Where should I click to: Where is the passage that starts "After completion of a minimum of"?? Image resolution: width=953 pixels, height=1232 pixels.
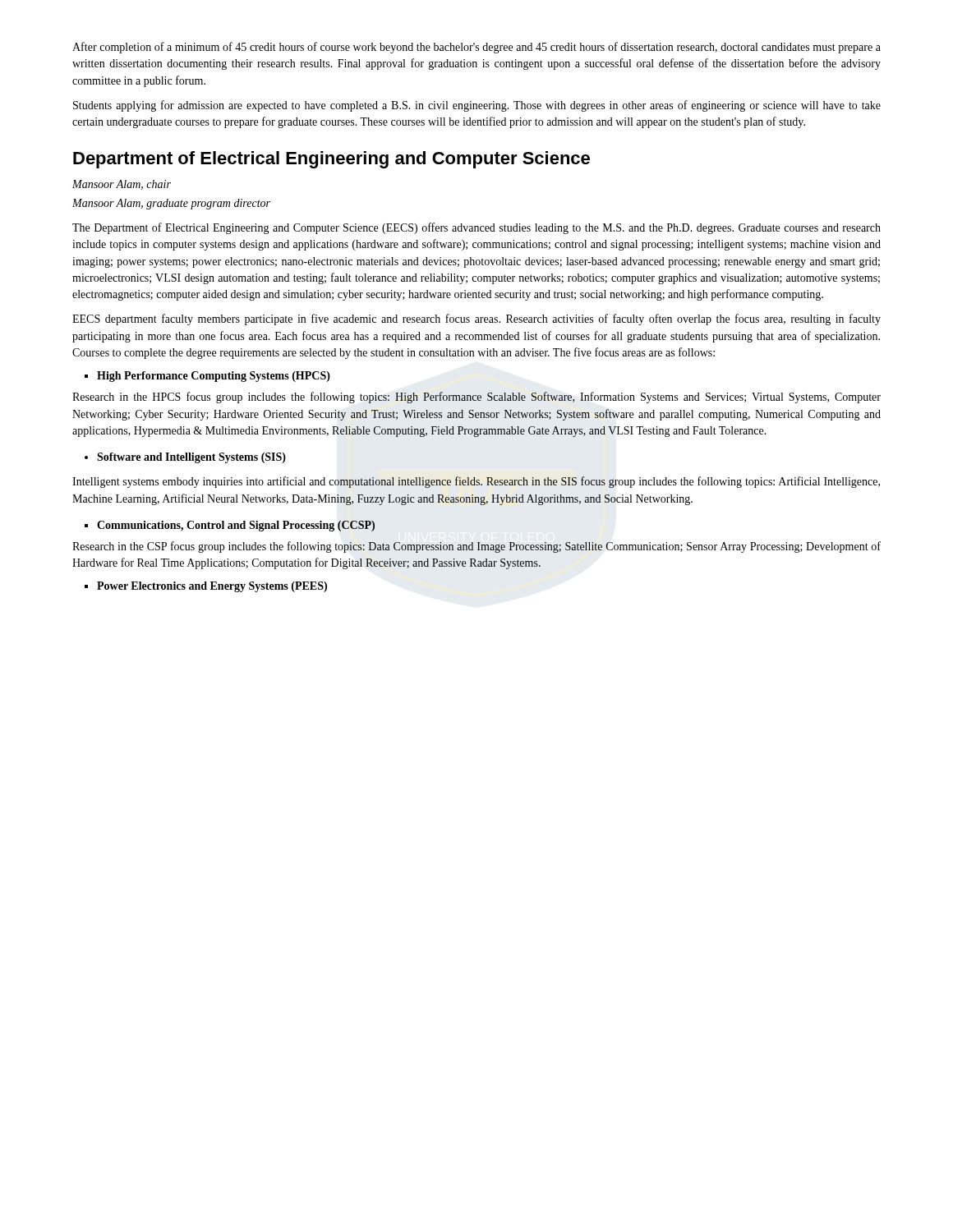tap(476, 64)
